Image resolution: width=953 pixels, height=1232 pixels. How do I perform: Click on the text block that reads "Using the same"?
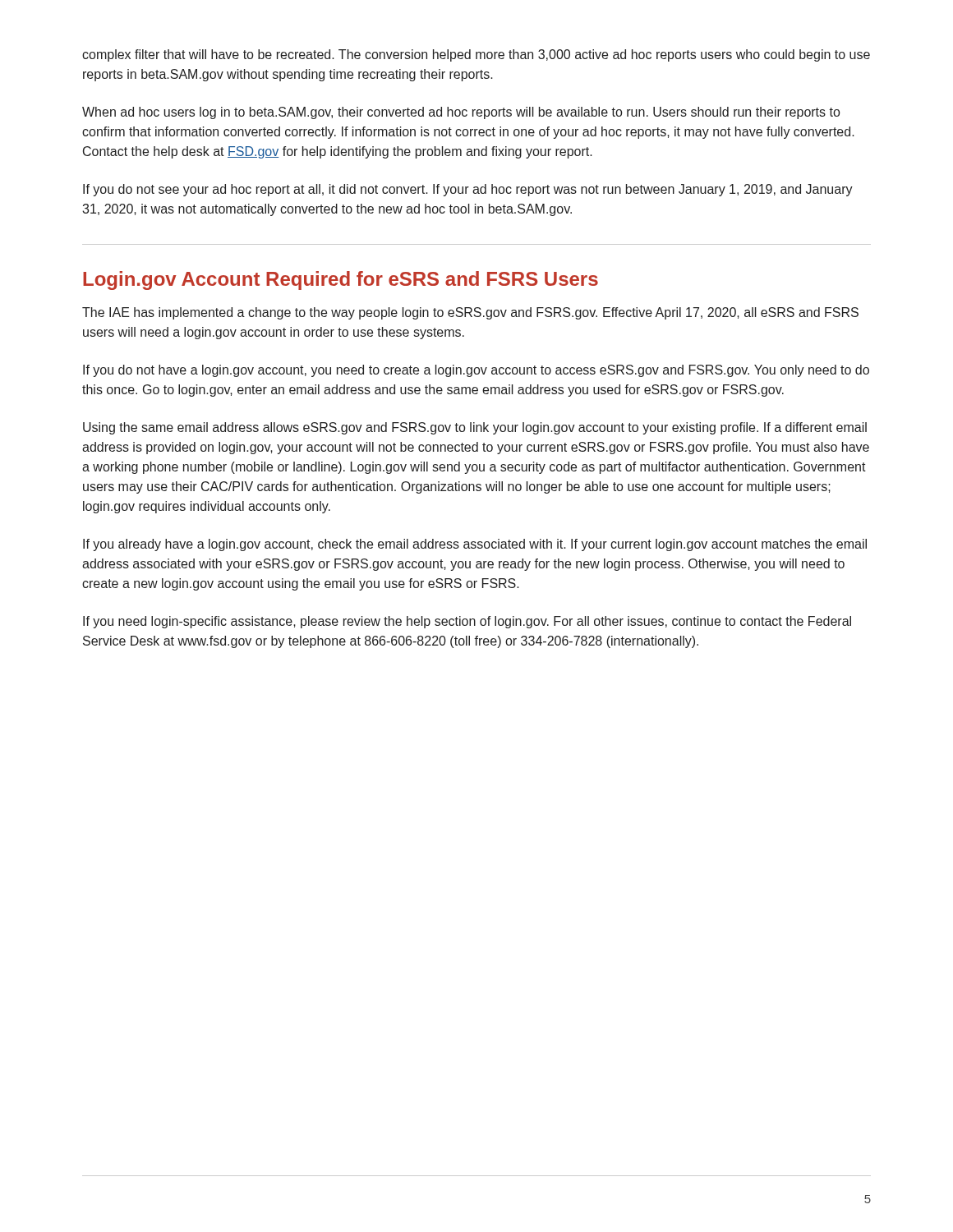click(476, 467)
